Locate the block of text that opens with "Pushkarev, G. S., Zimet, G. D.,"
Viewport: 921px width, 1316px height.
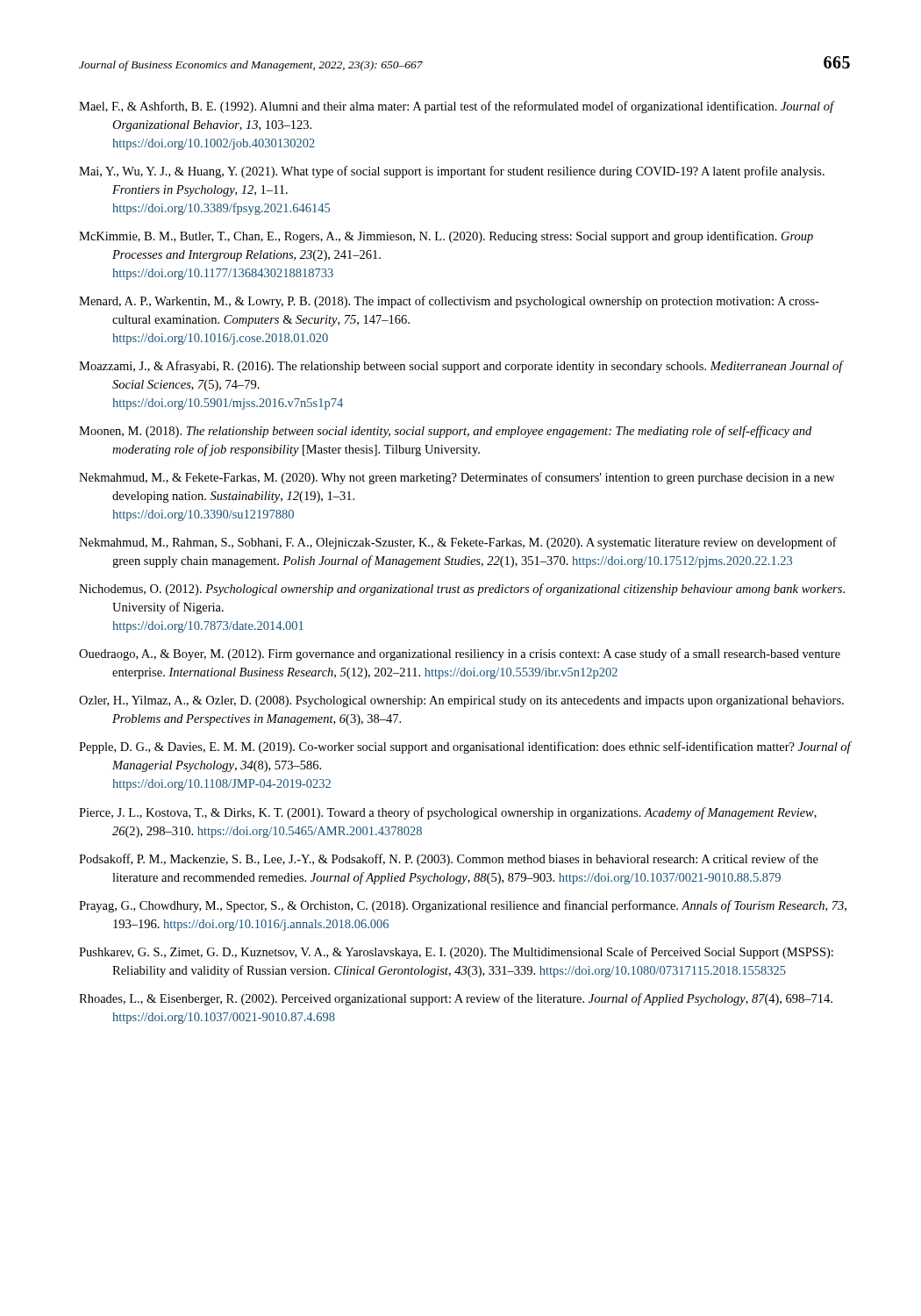tap(456, 961)
